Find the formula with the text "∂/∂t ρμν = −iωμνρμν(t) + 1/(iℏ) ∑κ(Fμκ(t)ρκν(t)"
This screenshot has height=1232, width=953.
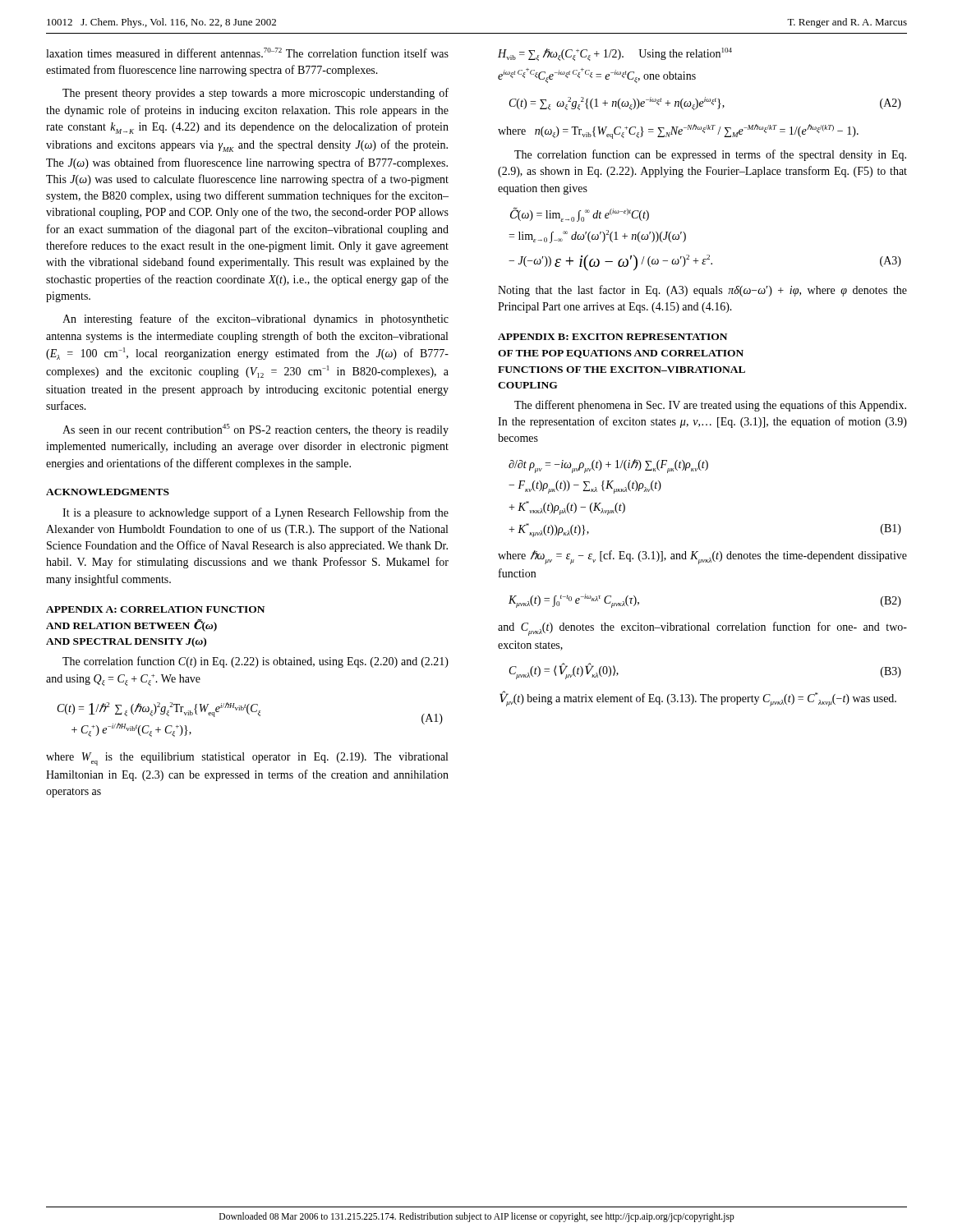coord(608,466)
